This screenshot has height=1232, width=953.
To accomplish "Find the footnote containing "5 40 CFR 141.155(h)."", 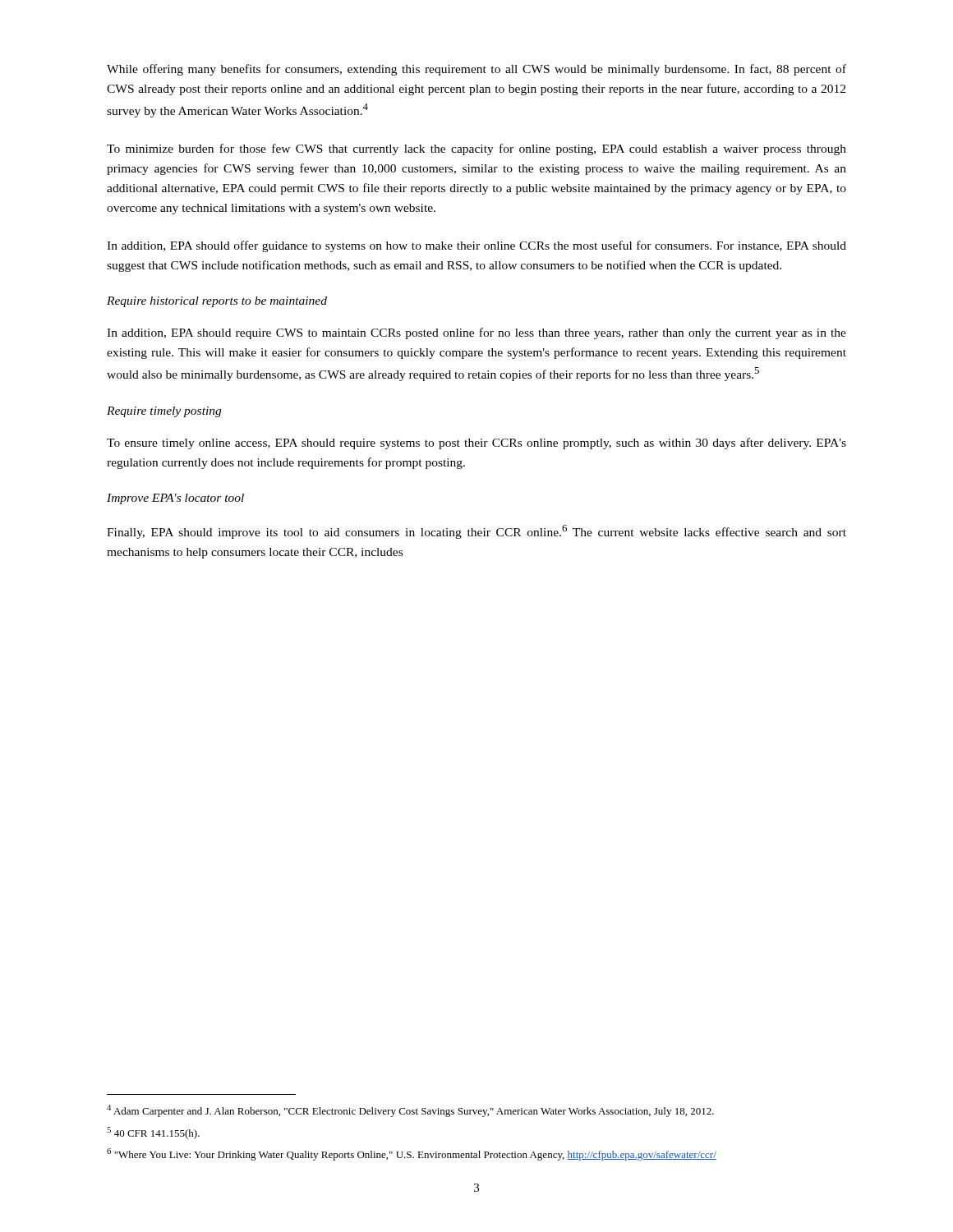I will pyautogui.click(x=153, y=1132).
